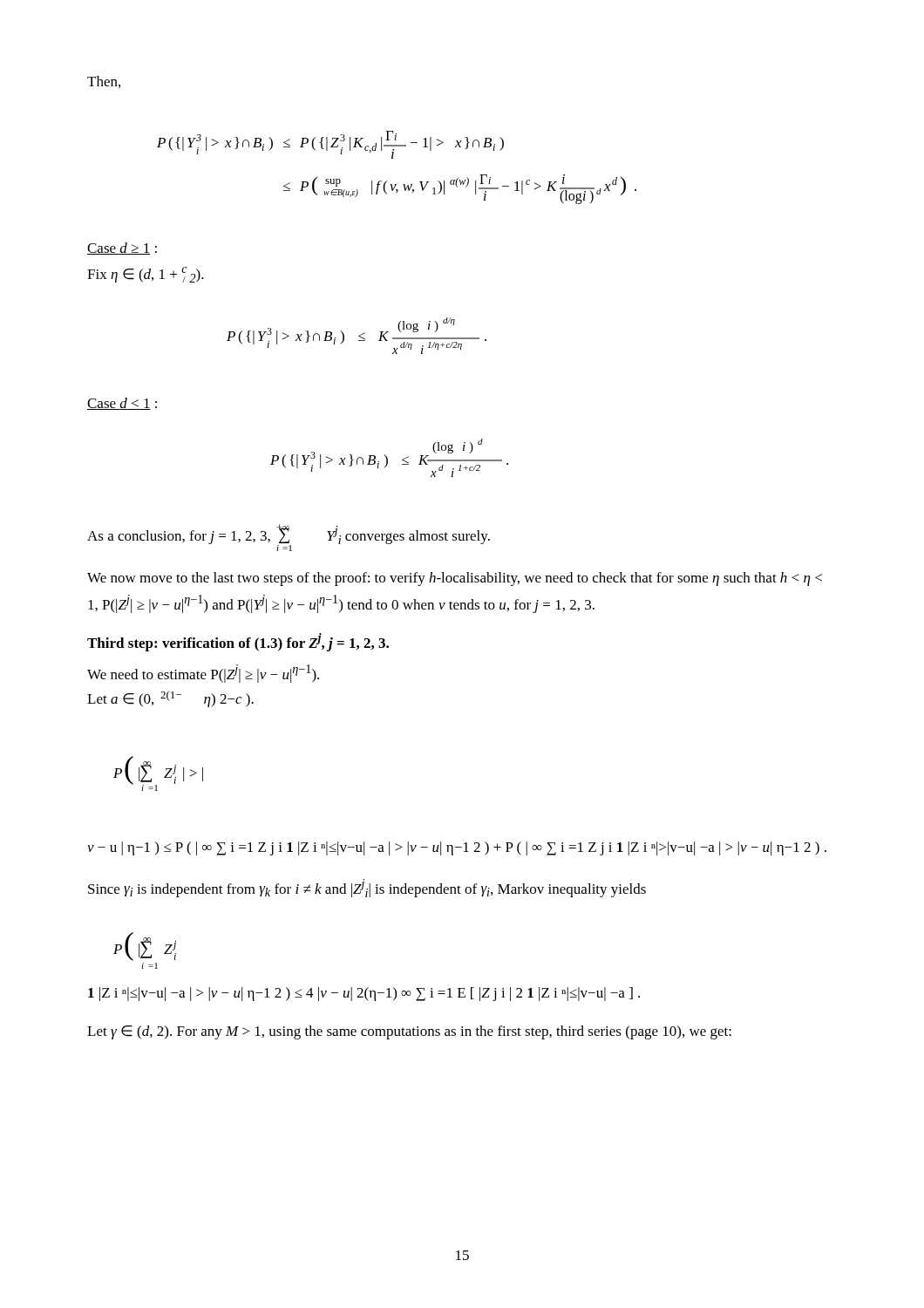924x1308 pixels.
Task: Point to "Case d < 1 :"
Action: coord(123,403)
